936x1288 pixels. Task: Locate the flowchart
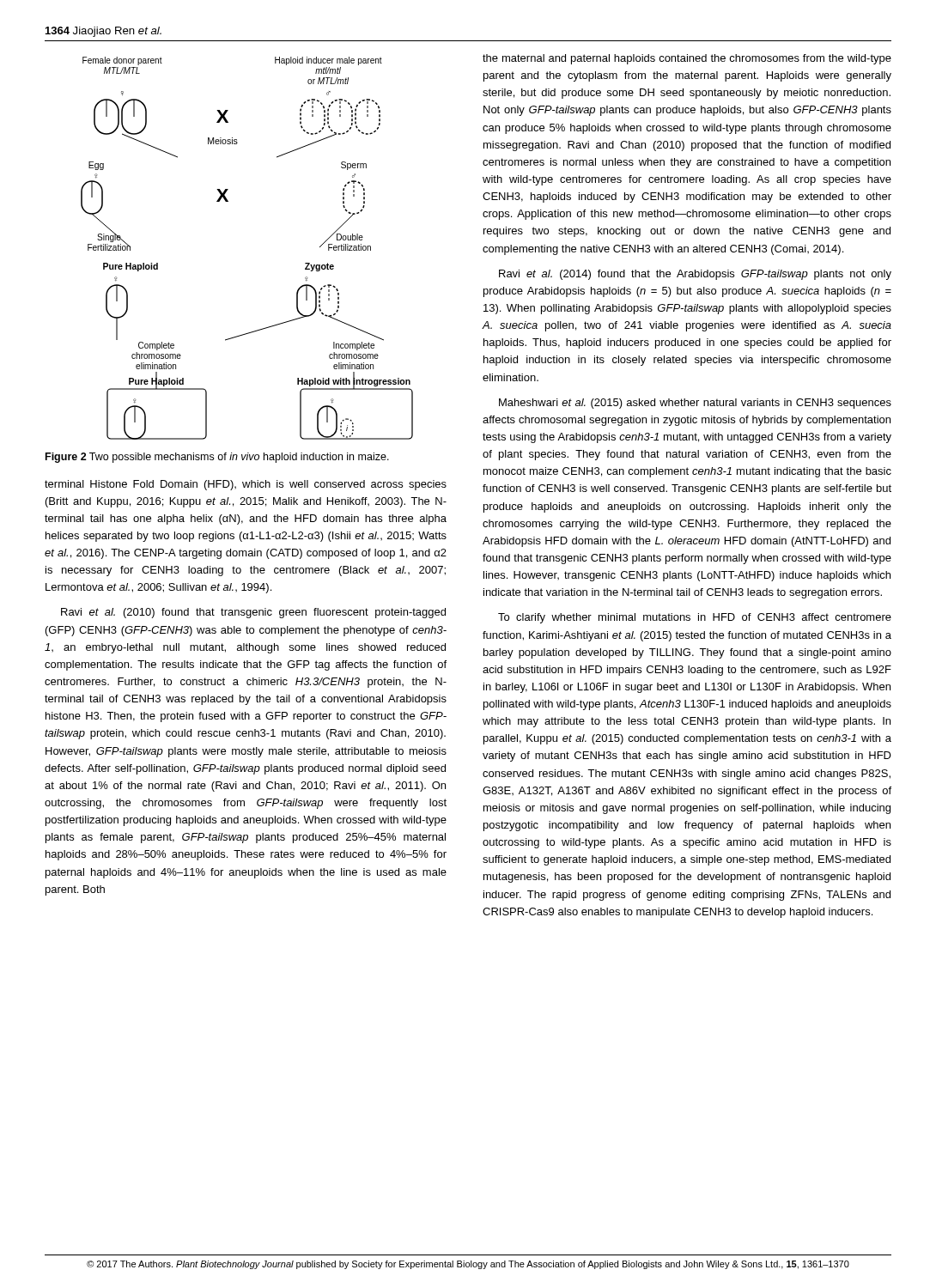click(246, 247)
